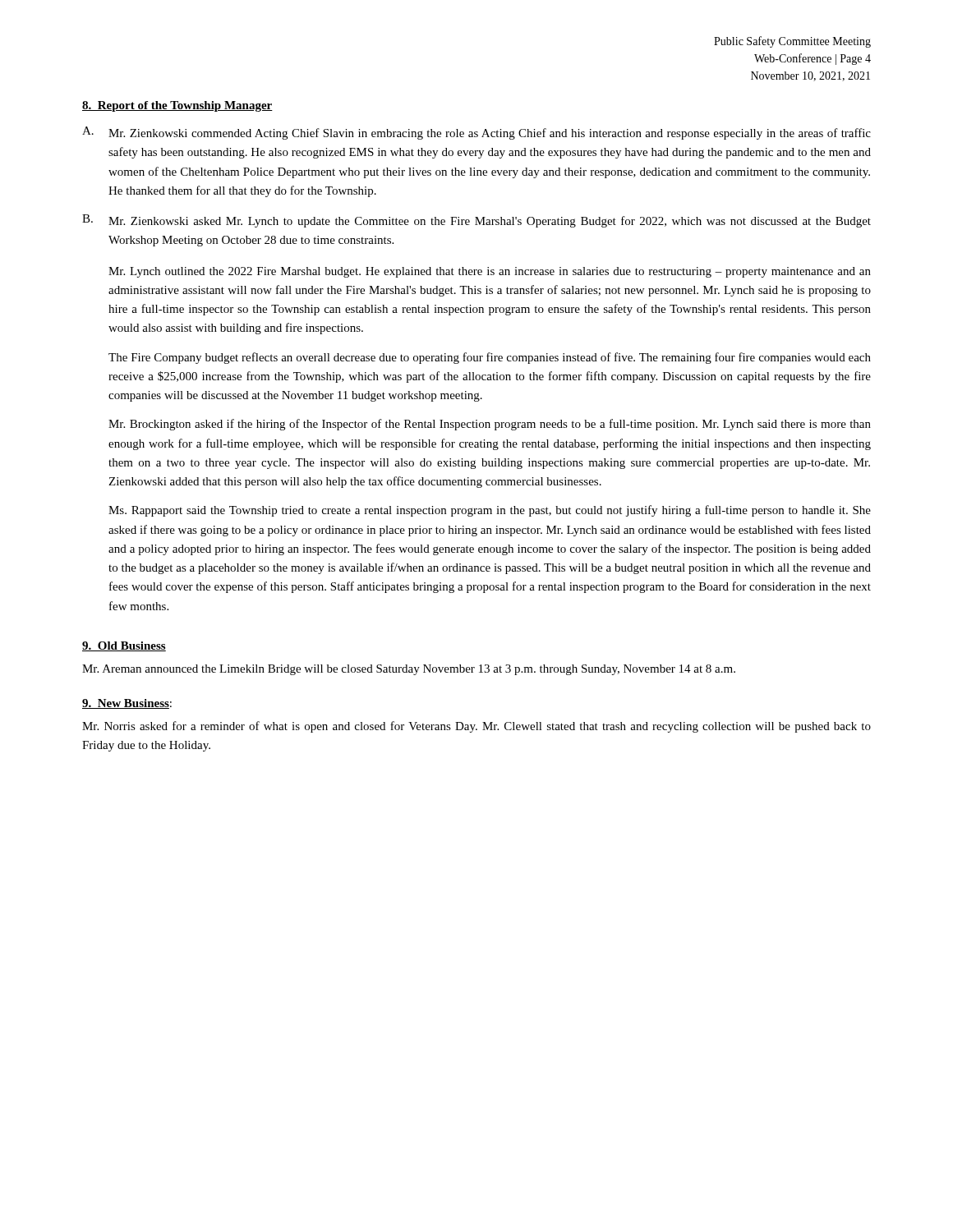
Task: Click the section header that begins "9. Old Business Mr."
Action: click(476, 659)
